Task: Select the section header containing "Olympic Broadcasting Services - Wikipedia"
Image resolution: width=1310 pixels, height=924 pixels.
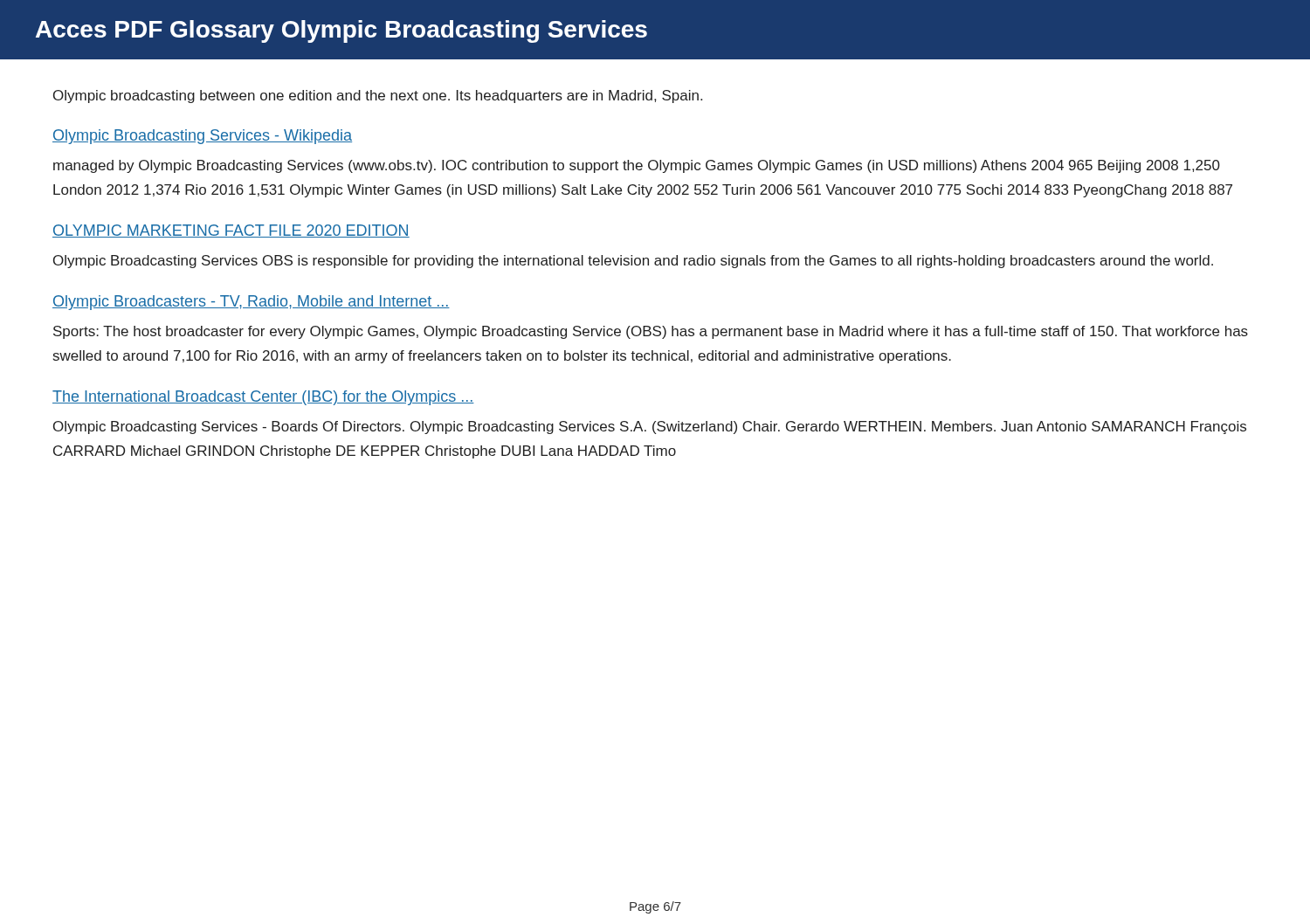Action: 202,136
